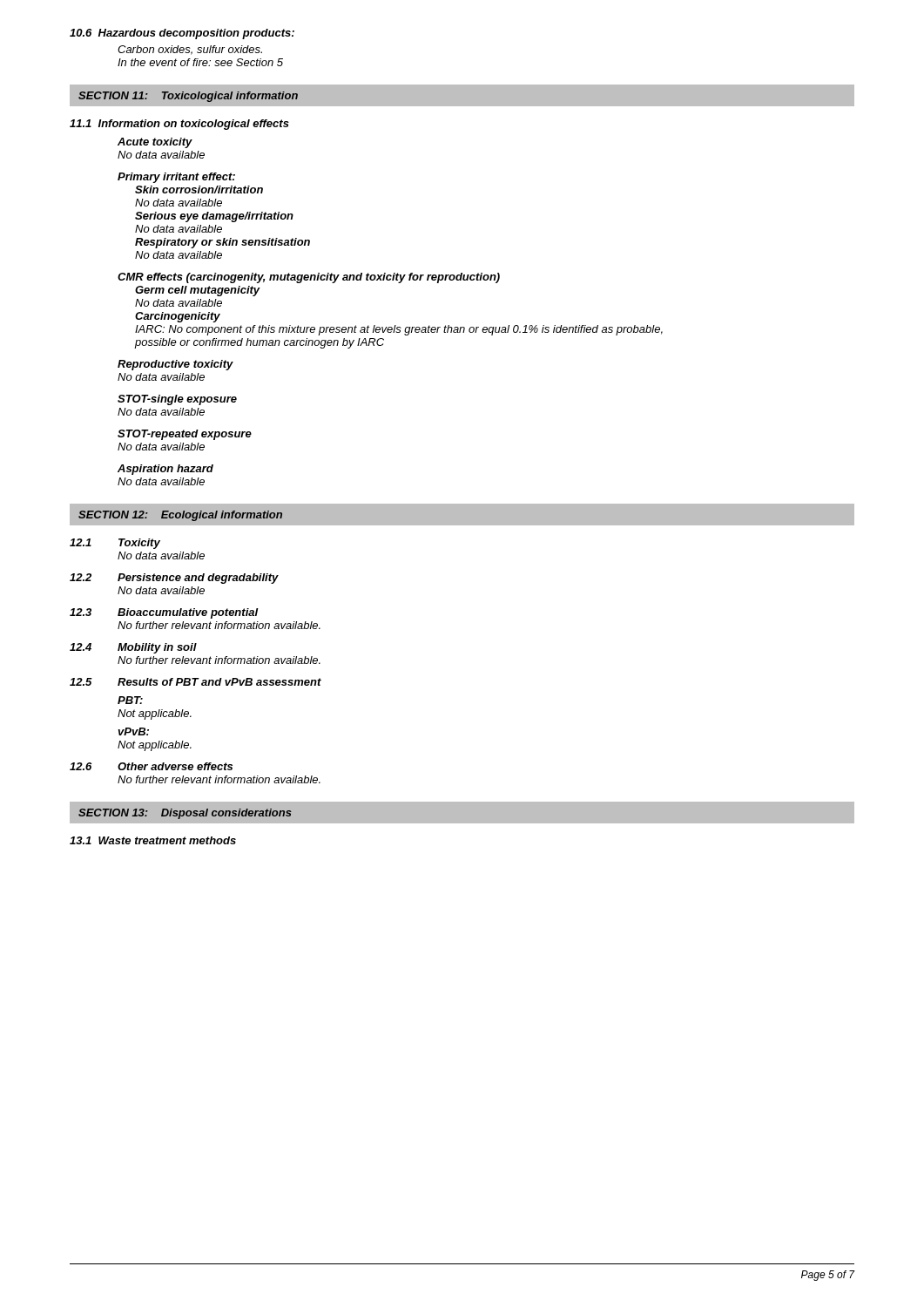
Task: Find the block on this page that starts "Primary irritant effect: Skin corrosion/irritation"
Action: click(x=176, y=178)
